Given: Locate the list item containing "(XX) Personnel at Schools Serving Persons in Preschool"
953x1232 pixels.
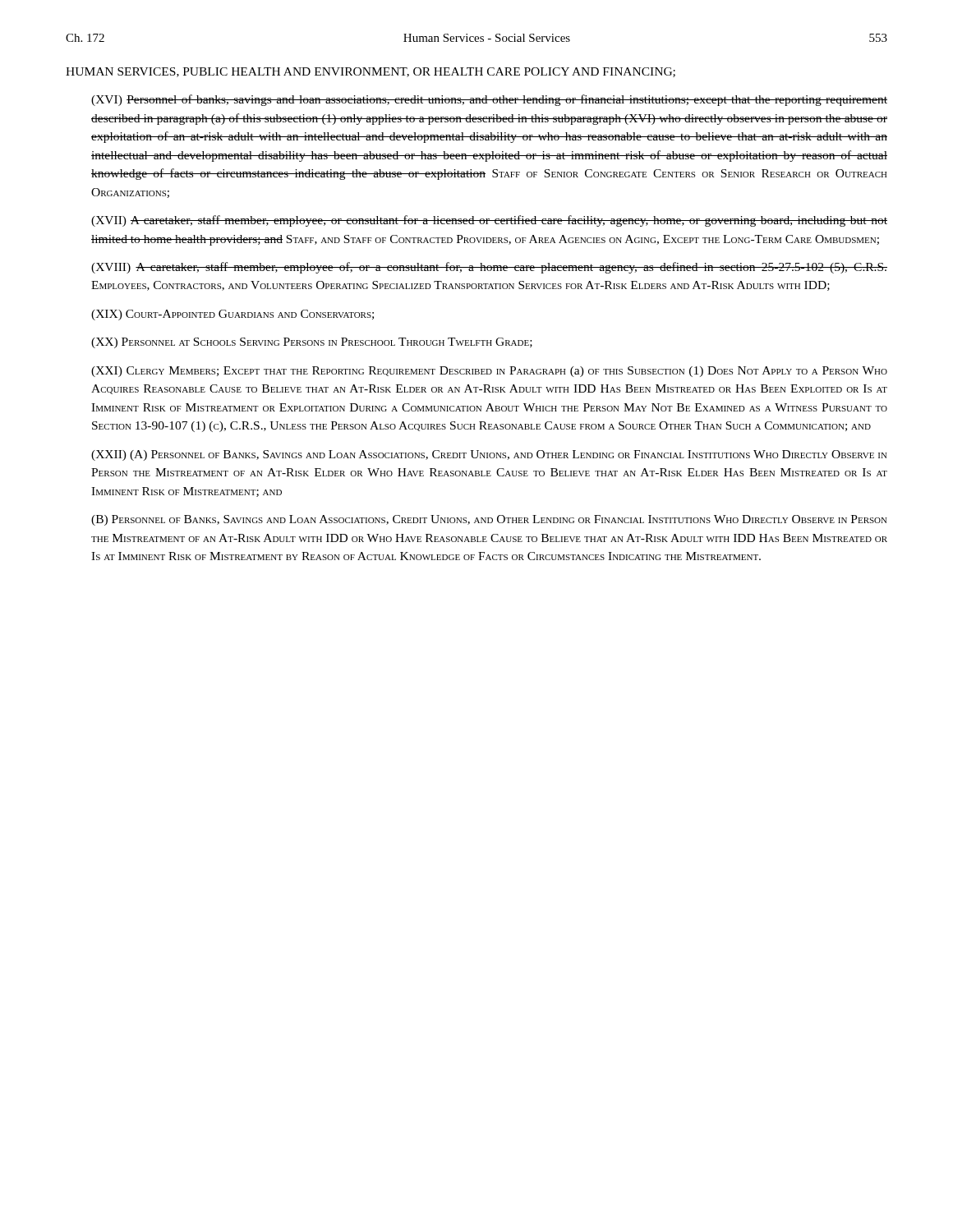Looking at the screenshot, I should [x=489, y=342].
